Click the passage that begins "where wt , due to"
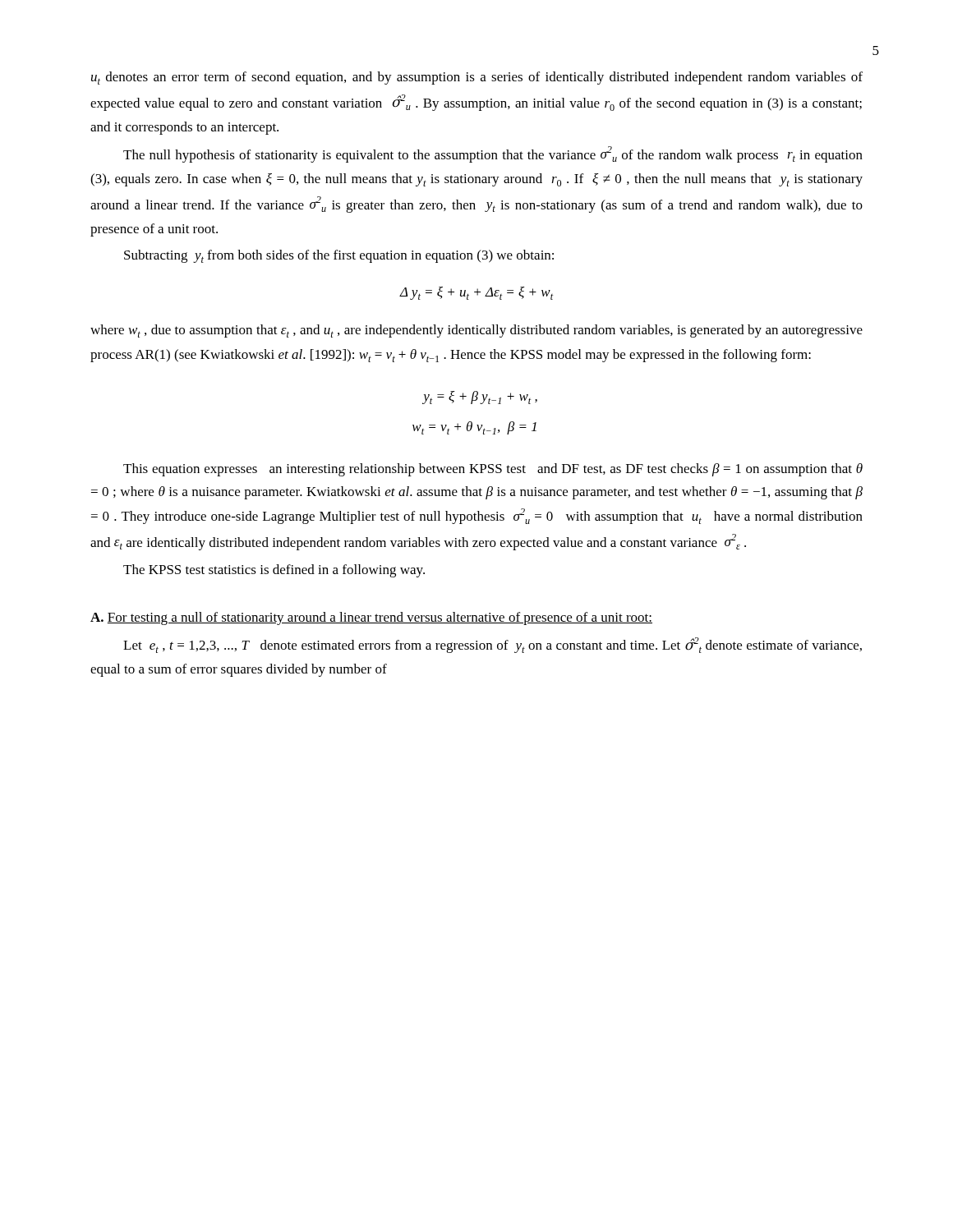Screen dimensions: 1232x953 coord(476,343)
